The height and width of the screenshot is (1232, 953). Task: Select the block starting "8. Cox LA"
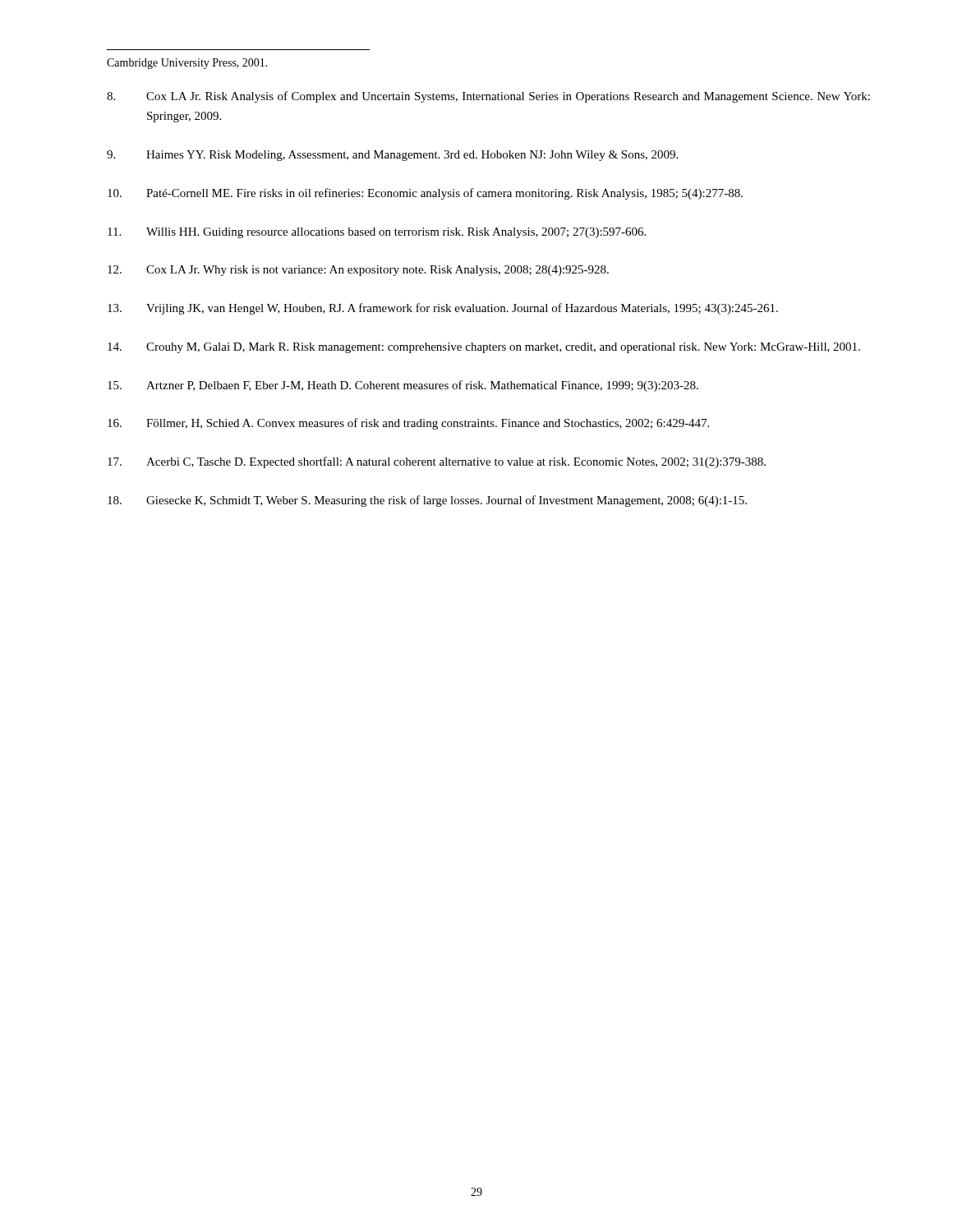[489, 106]
